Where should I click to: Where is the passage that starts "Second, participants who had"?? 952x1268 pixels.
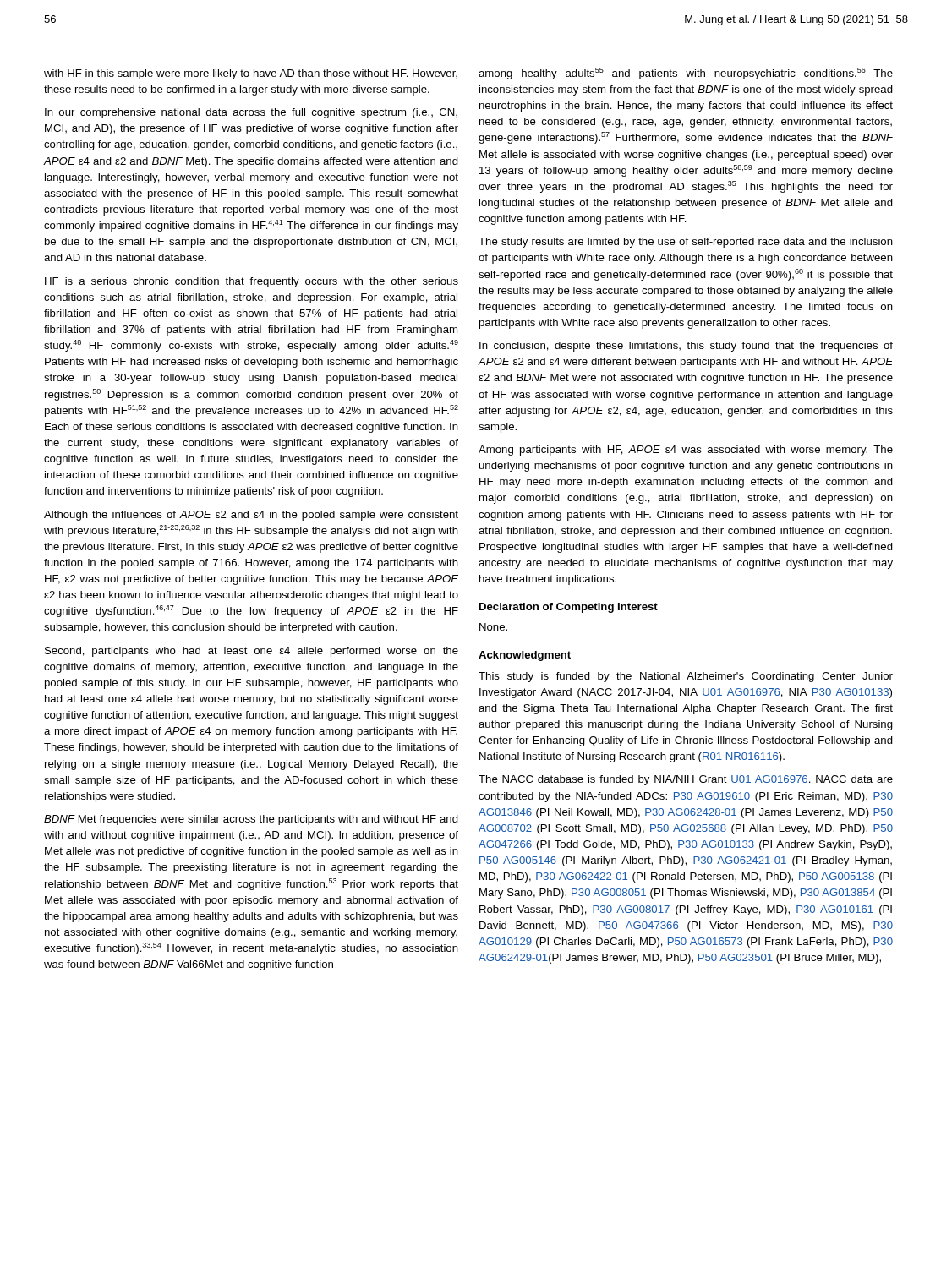(x=251, y=723)
